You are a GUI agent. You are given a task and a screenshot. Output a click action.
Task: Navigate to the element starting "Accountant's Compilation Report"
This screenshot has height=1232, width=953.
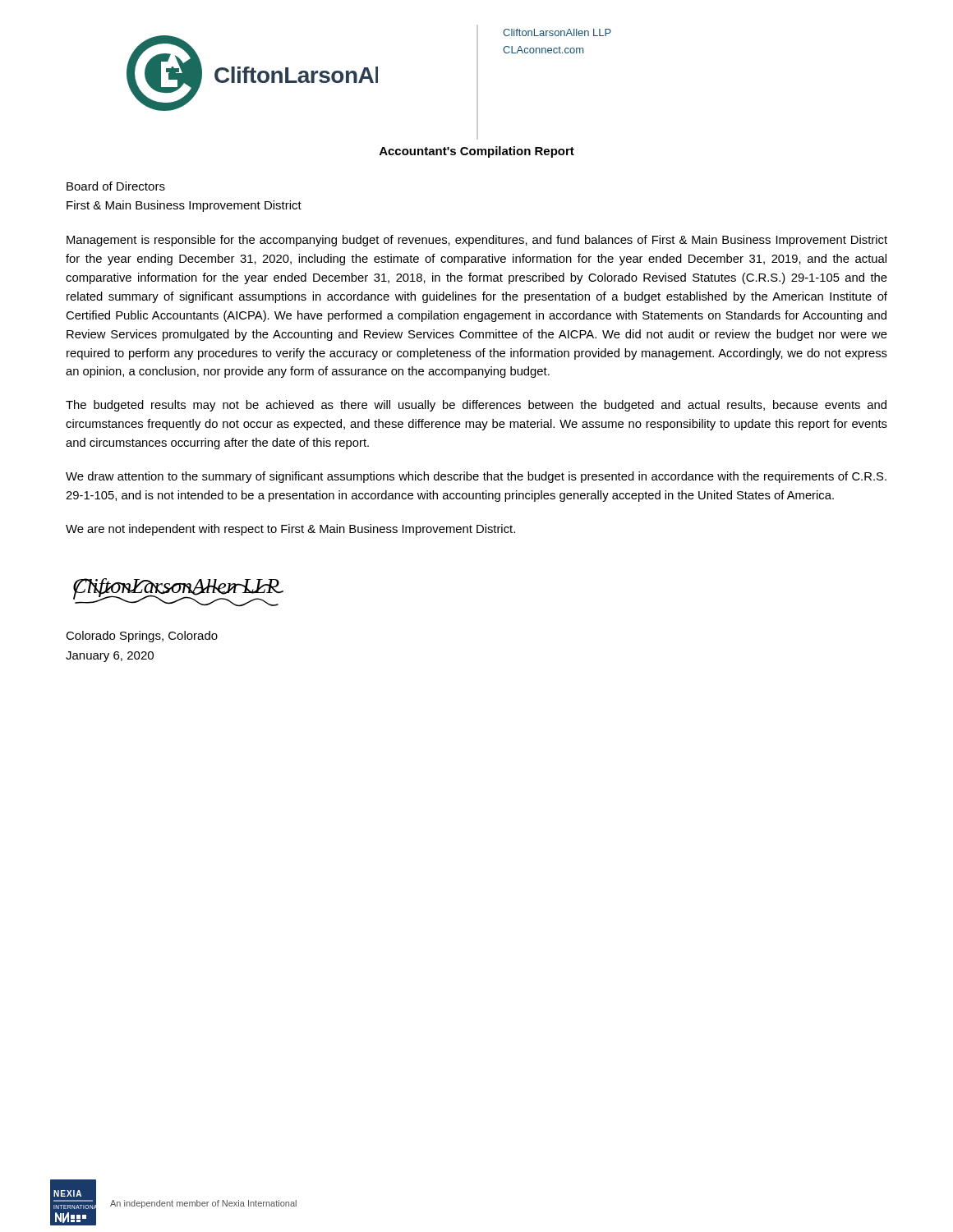476,151
